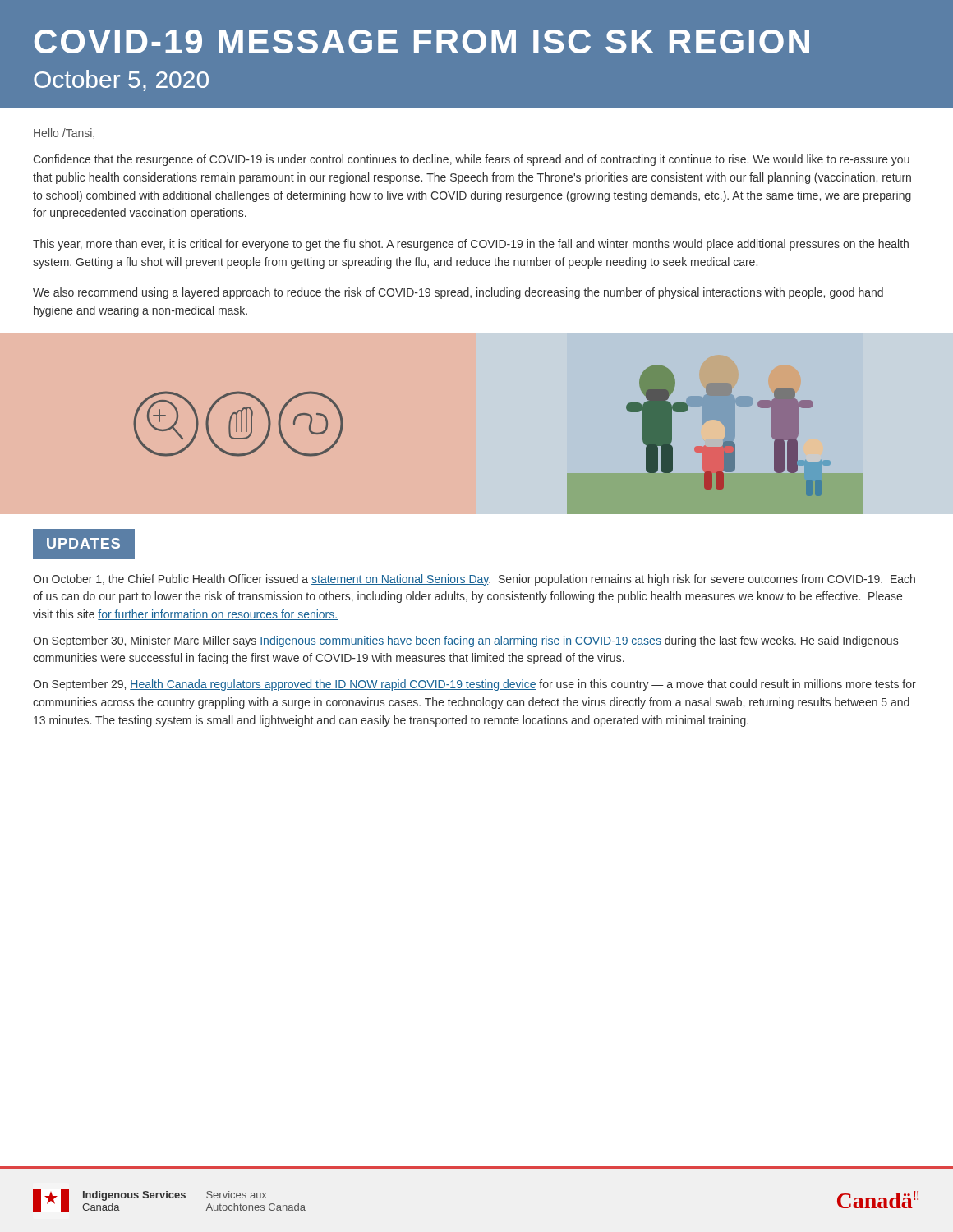Find the text block starting "On September 30, Minister"
Screen dimensions: 1232x953
[466, 649]
